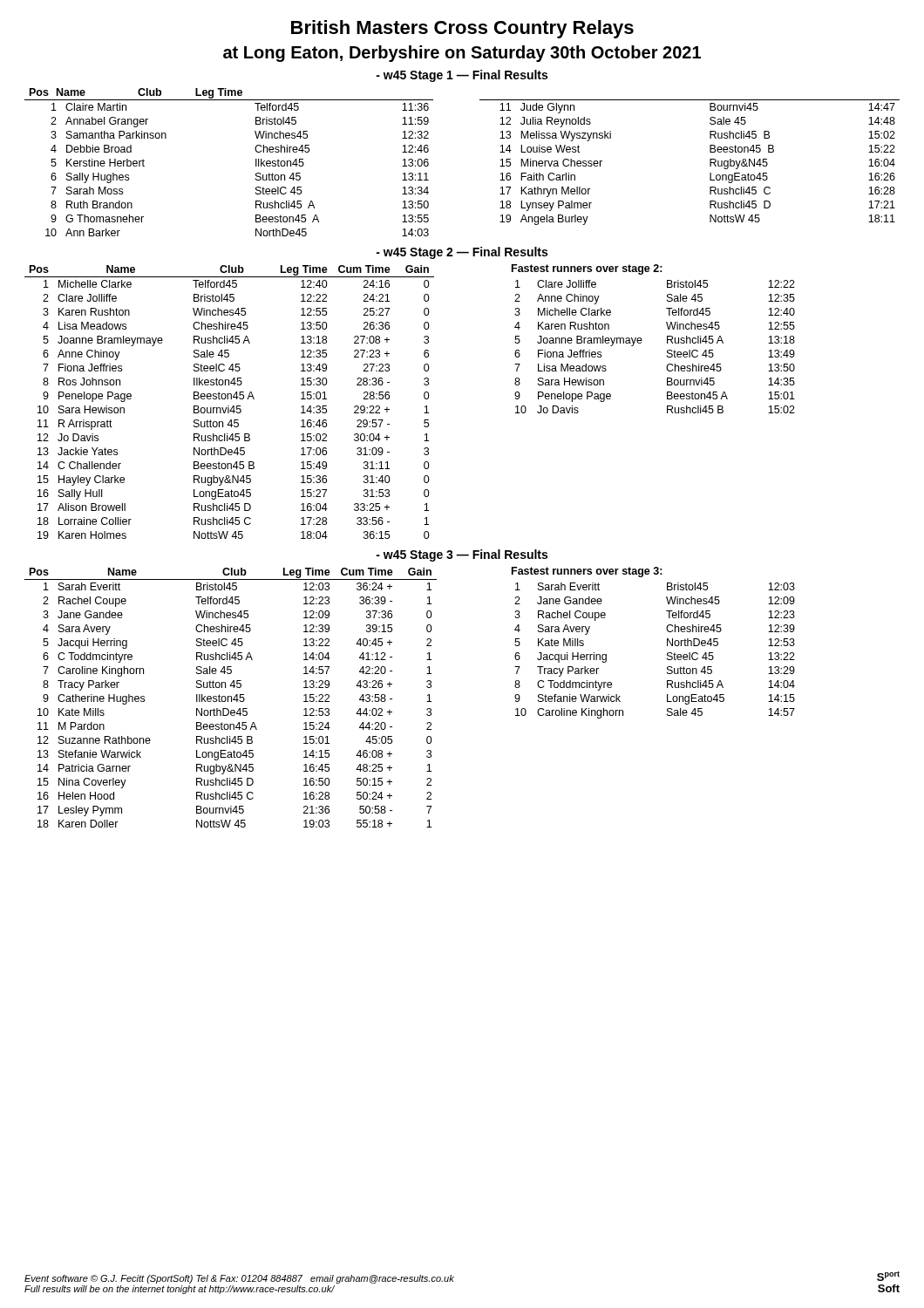
Task: Navigate to the region starting "- w45 Stage 1 — Final Results"
Action: [462, 75]
